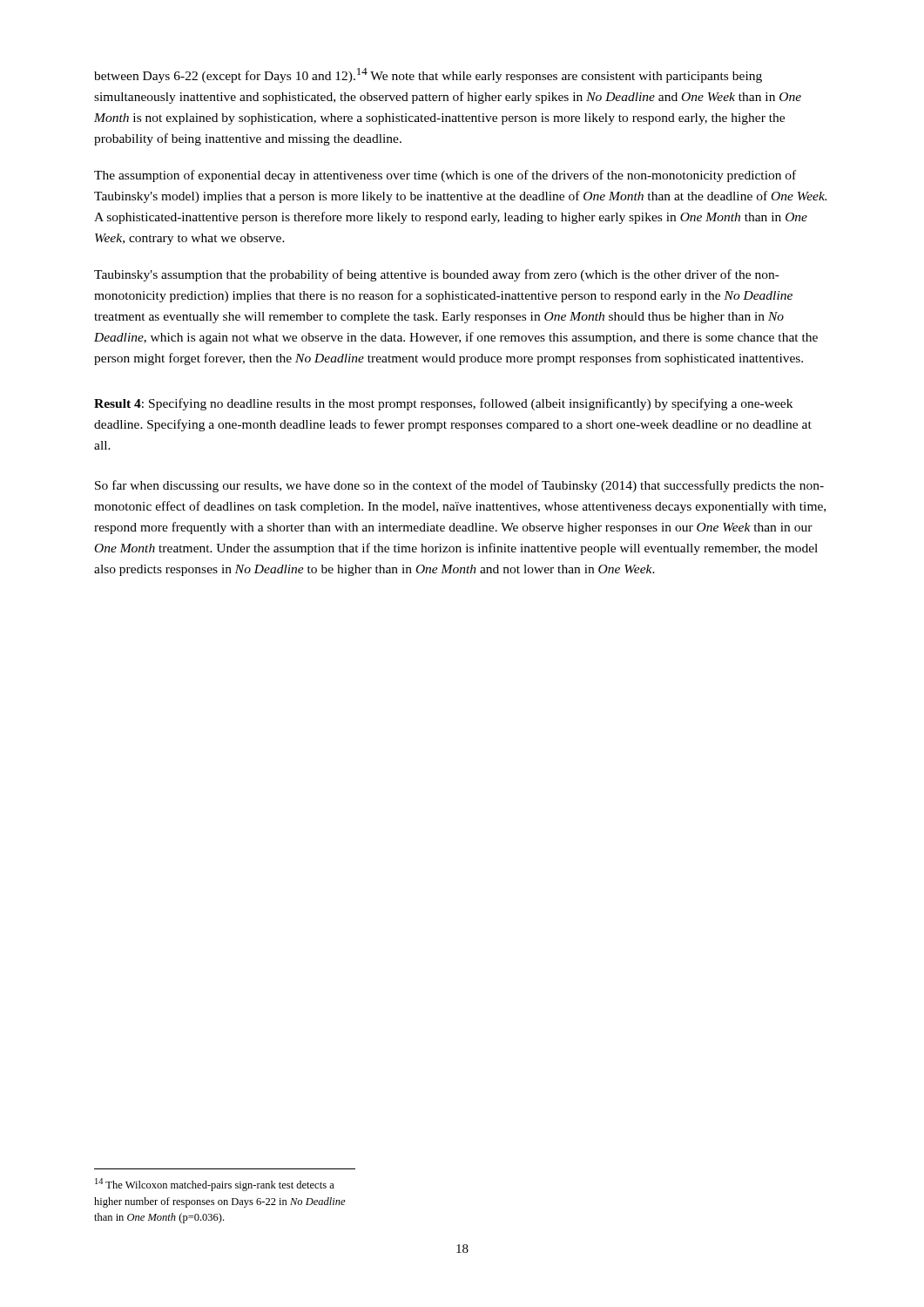Find the block on this page that starts "14 The Wilcoxon matched-pairs sign-rank"
The height and width of the screenshot is (1307, 924).
coord(225,1200)
